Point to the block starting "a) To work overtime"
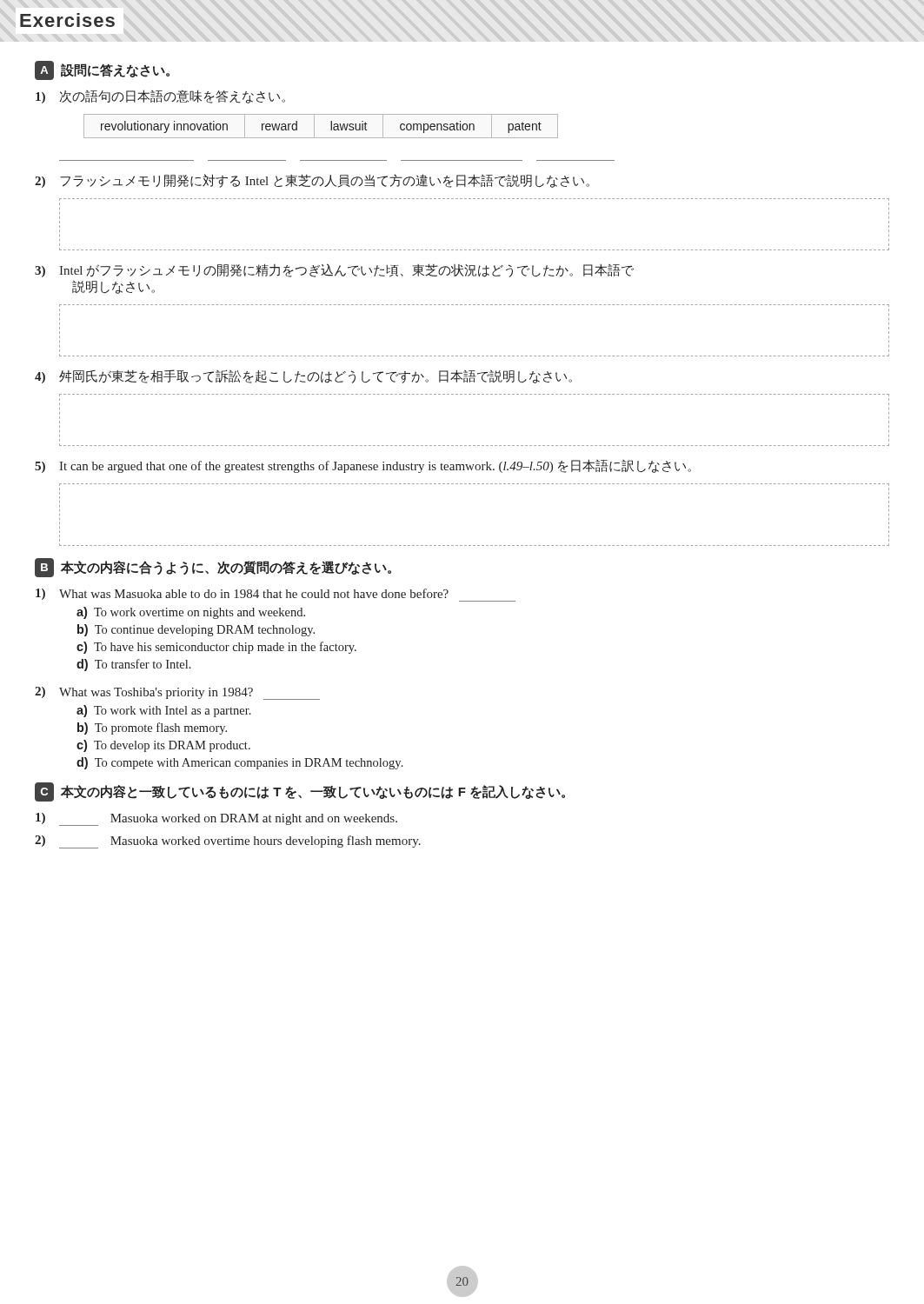 pos(191,613)
